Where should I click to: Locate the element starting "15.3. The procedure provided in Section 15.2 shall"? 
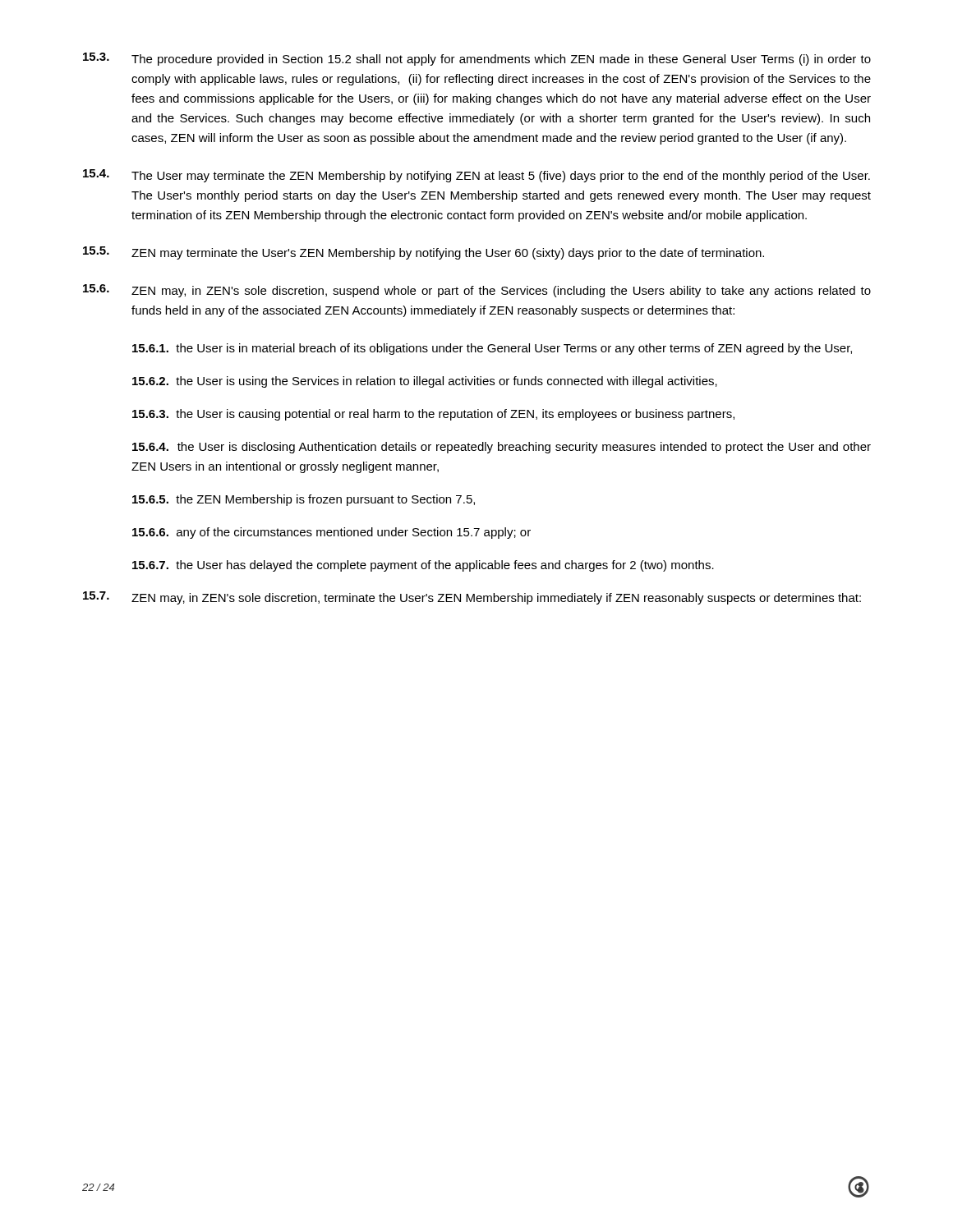476,99
